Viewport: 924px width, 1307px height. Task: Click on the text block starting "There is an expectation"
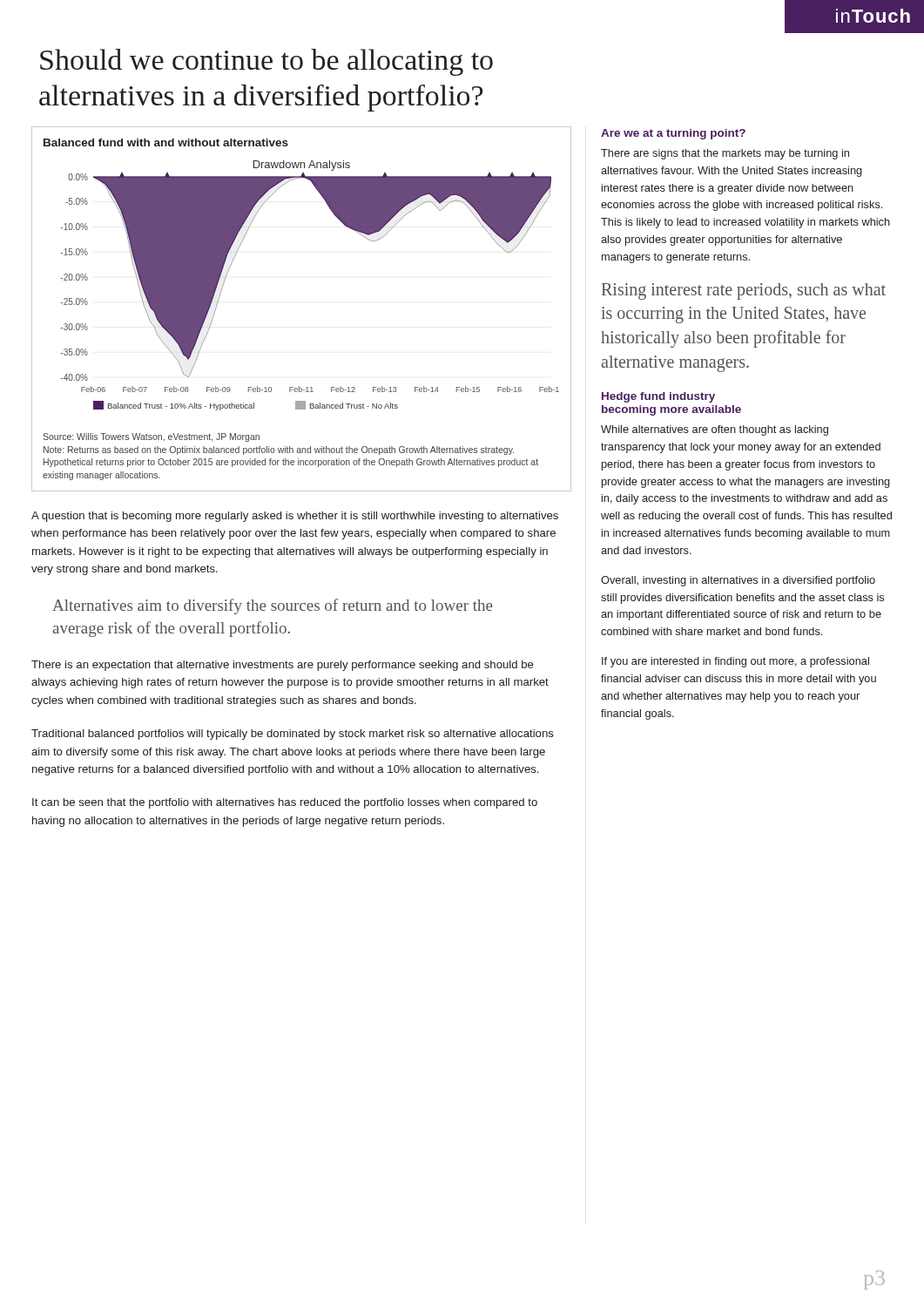click(290, 682)
